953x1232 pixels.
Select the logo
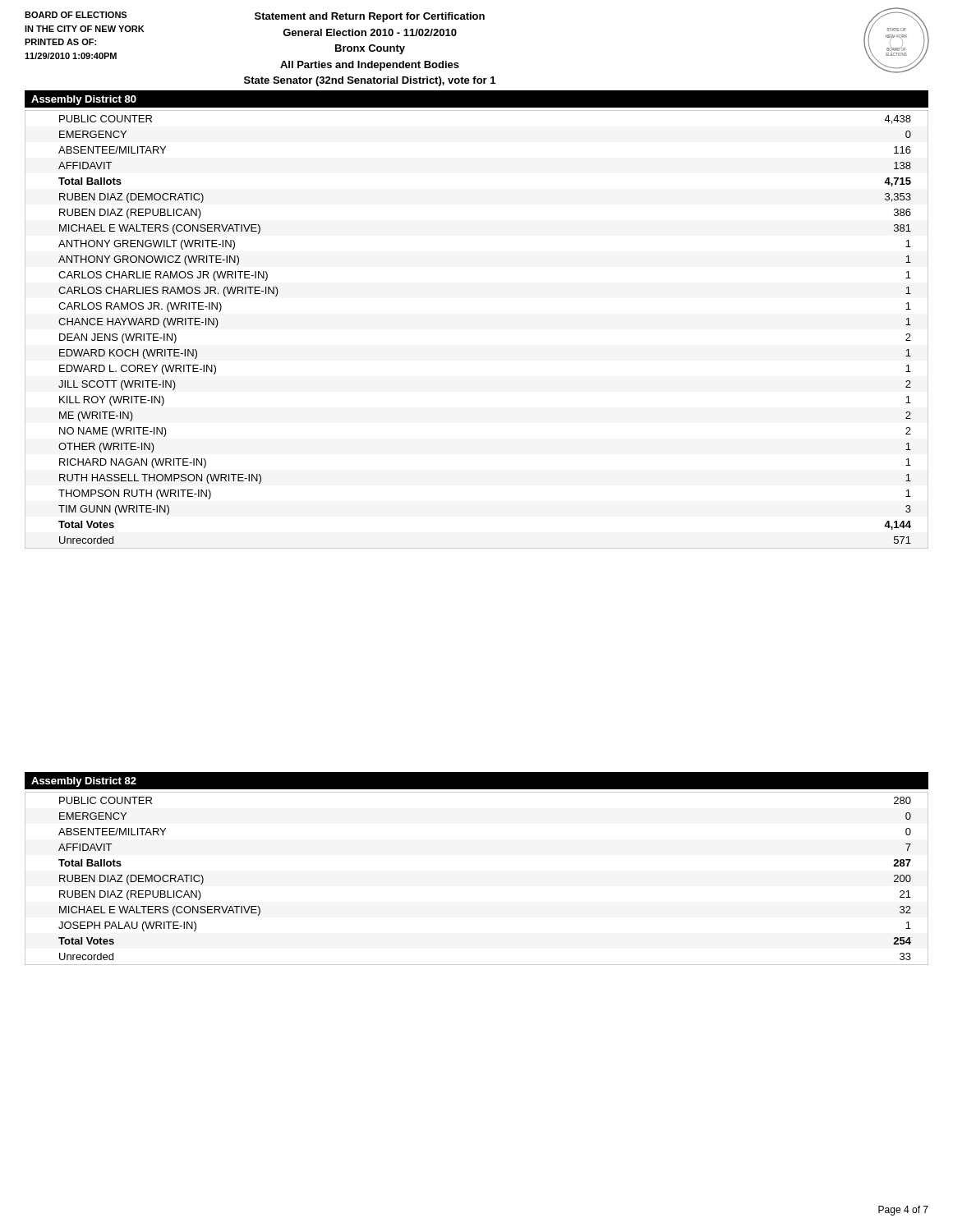coord(896,40)
